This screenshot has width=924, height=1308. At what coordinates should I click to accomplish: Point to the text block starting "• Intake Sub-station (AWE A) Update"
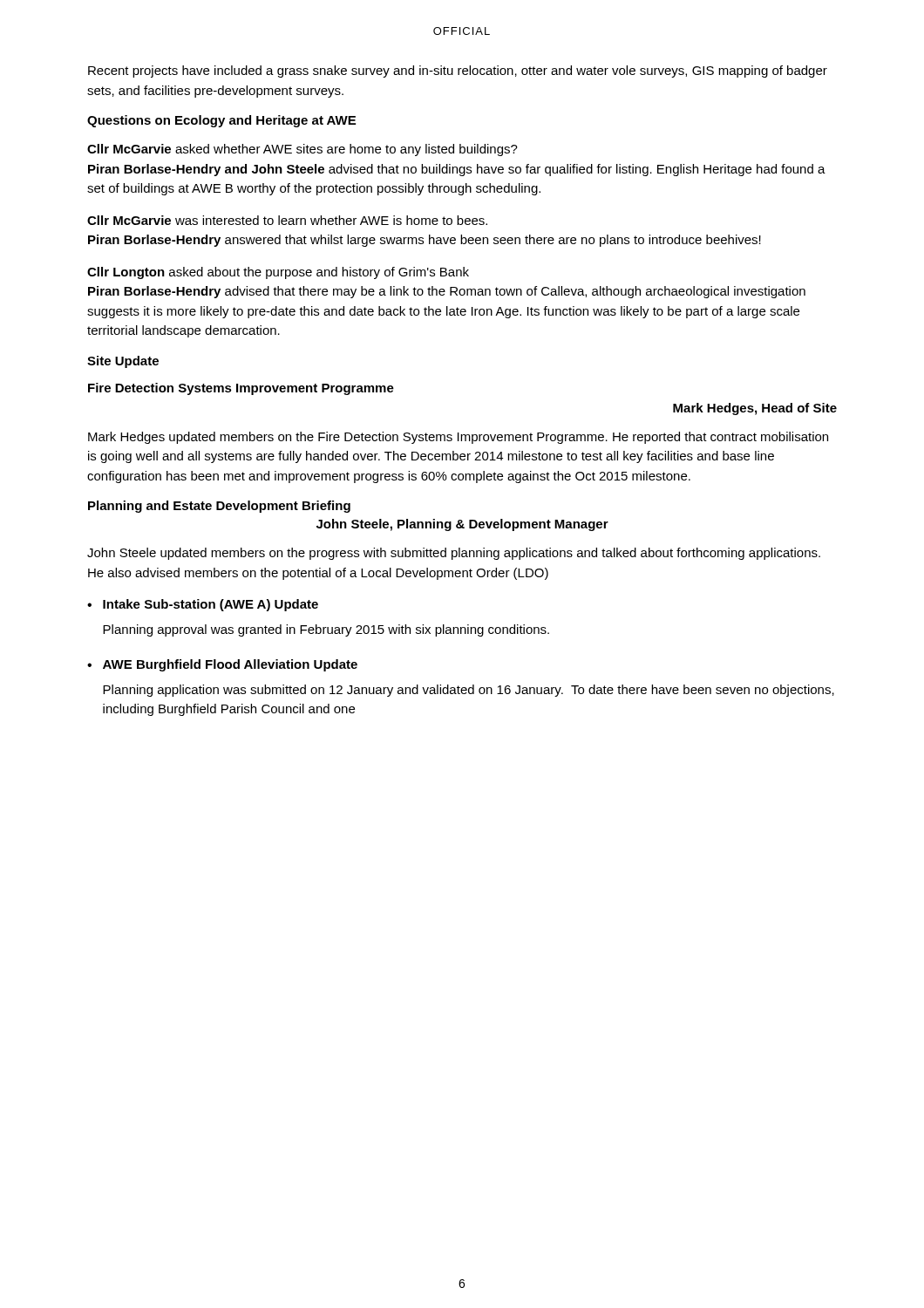462,617
